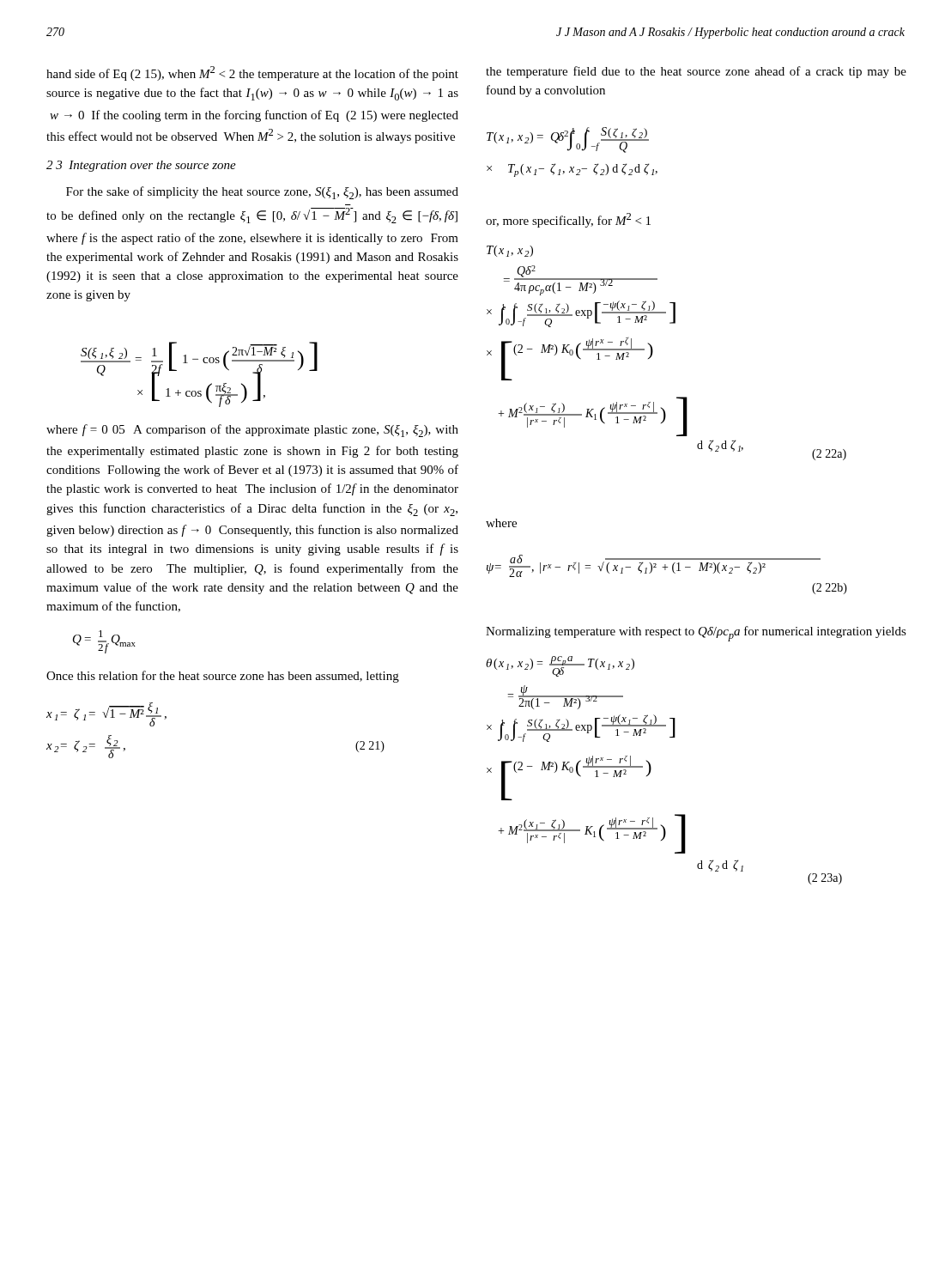This screenshot has width=951, height=1288.
Task: Locate the region starting "where f ="
Action: point(252,518)
